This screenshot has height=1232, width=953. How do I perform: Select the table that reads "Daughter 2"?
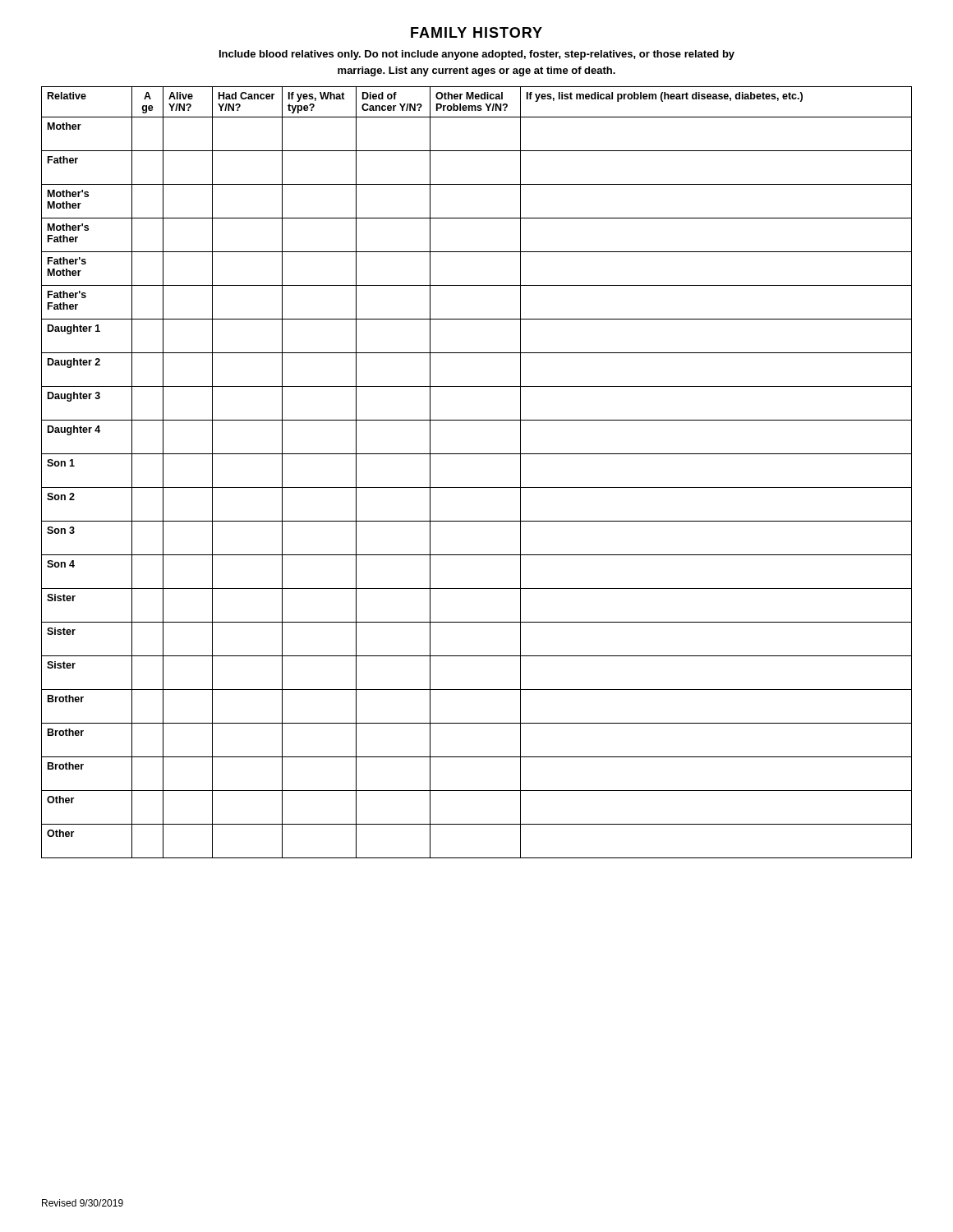476,472
